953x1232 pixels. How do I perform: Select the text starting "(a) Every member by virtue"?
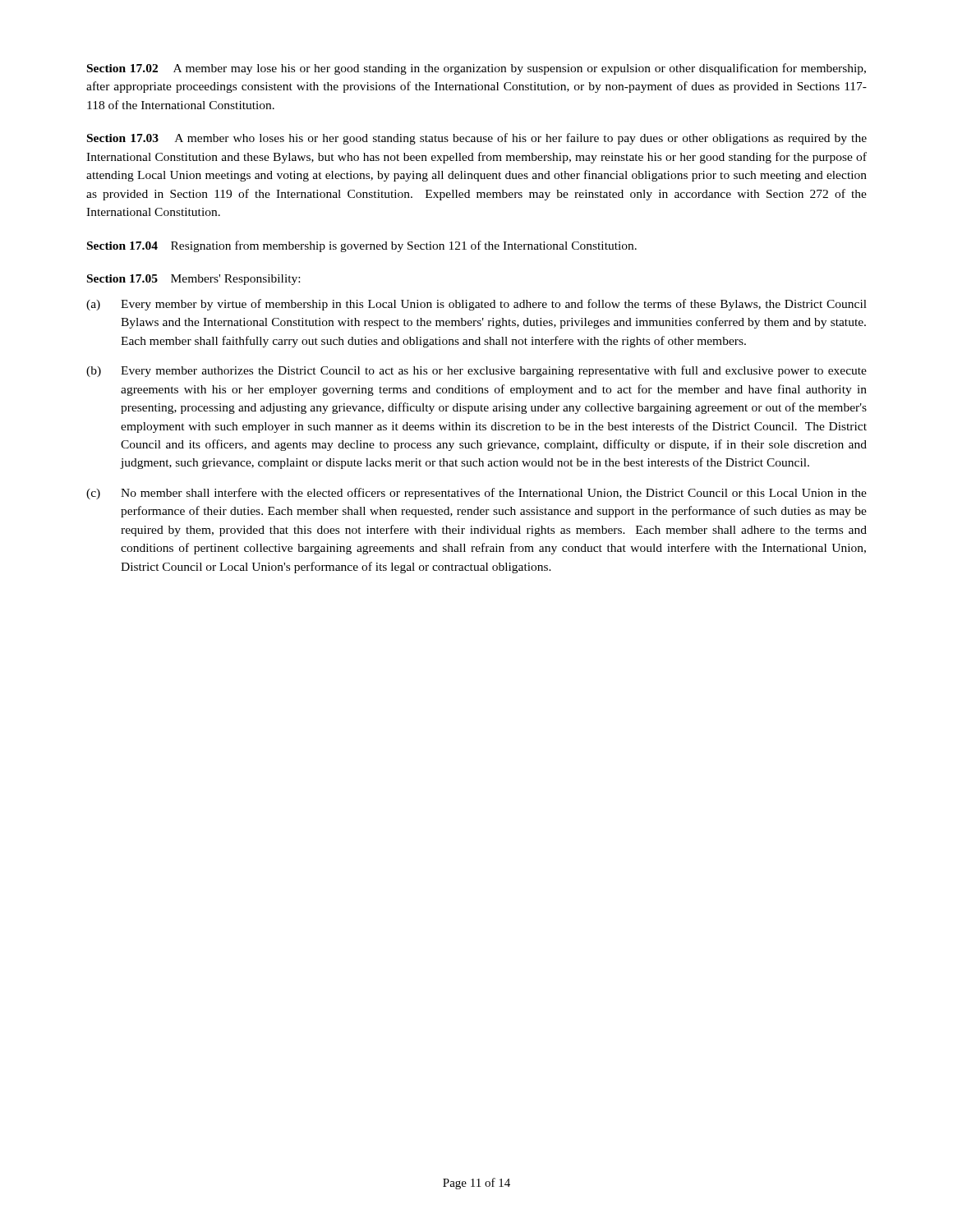(476, 322)
